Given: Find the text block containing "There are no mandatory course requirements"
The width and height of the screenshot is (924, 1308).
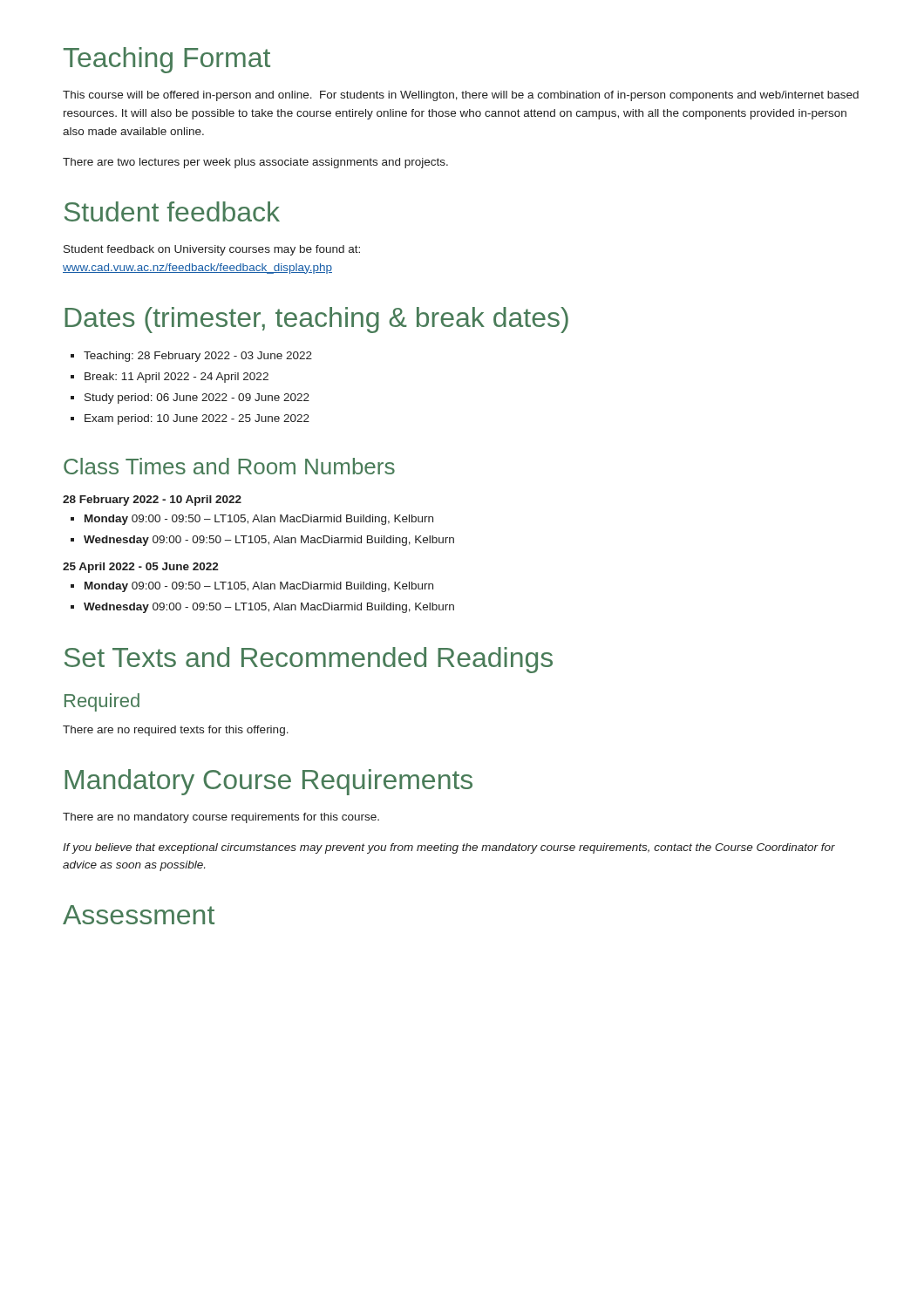Looking at the screenshot, I should 221,818.
